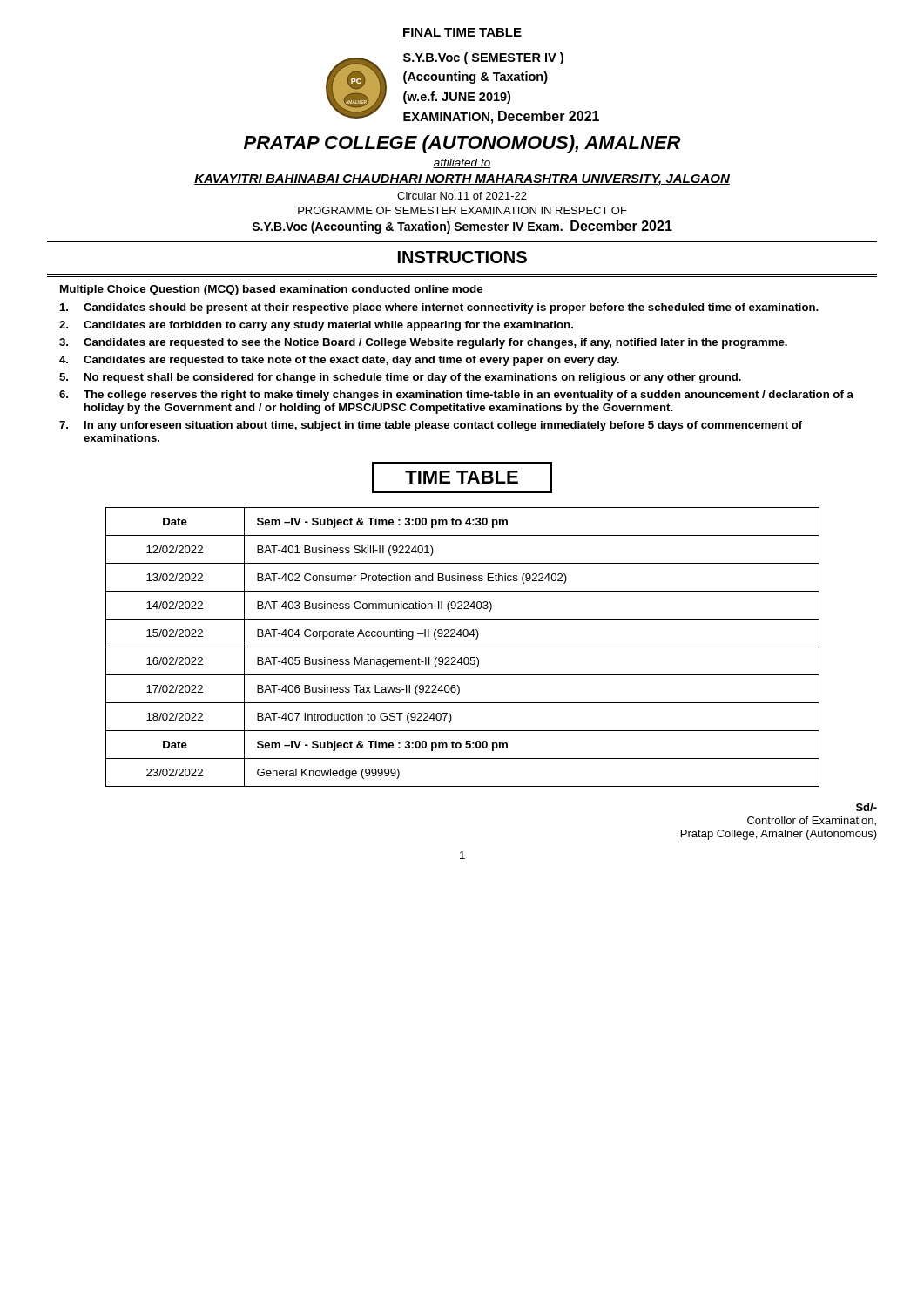Click the passage that begins "7. In any"
This screenshot has width=924, height=1307.
[468, 431]
